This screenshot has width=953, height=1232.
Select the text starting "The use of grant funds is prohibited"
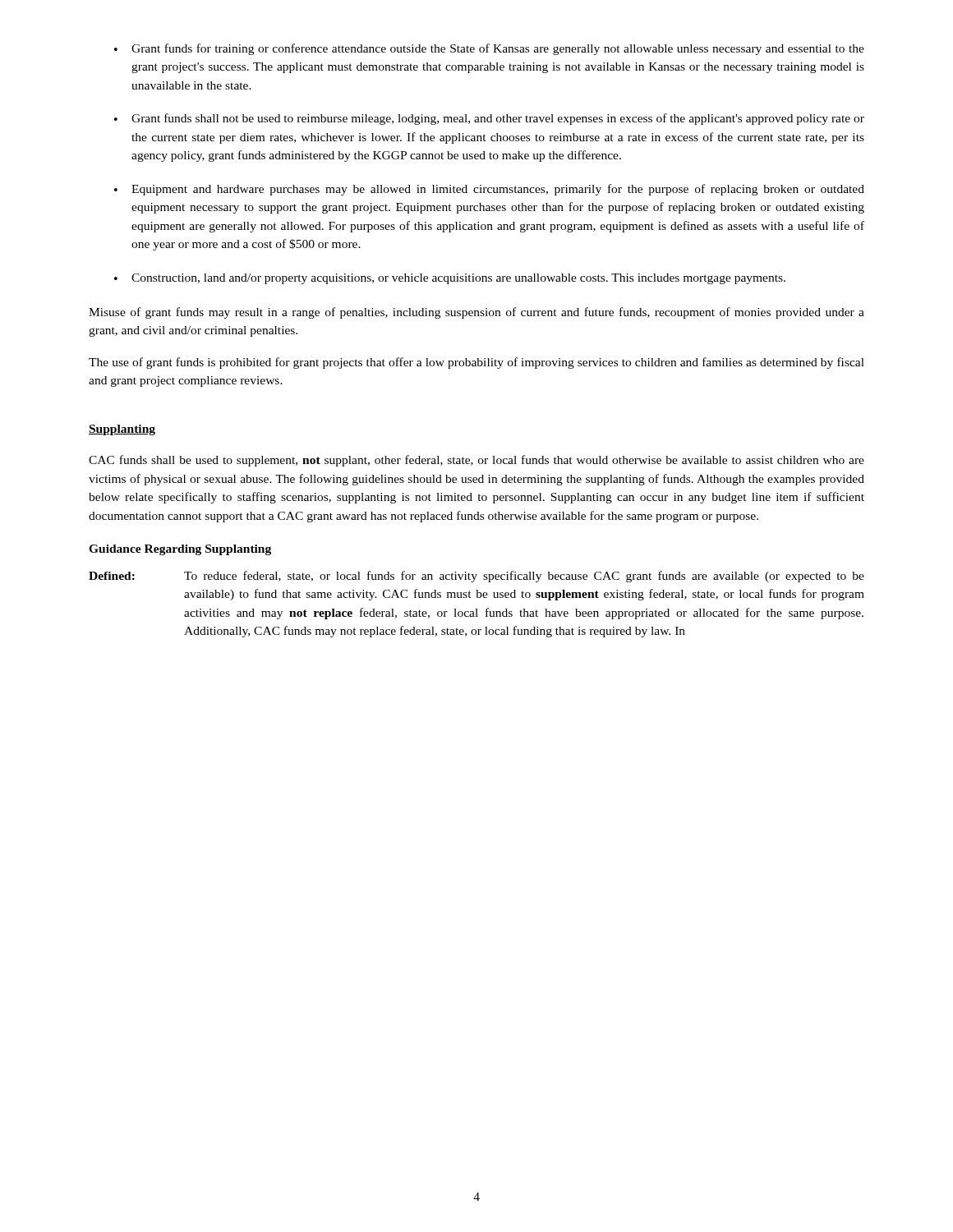click(x=476, y=371)
